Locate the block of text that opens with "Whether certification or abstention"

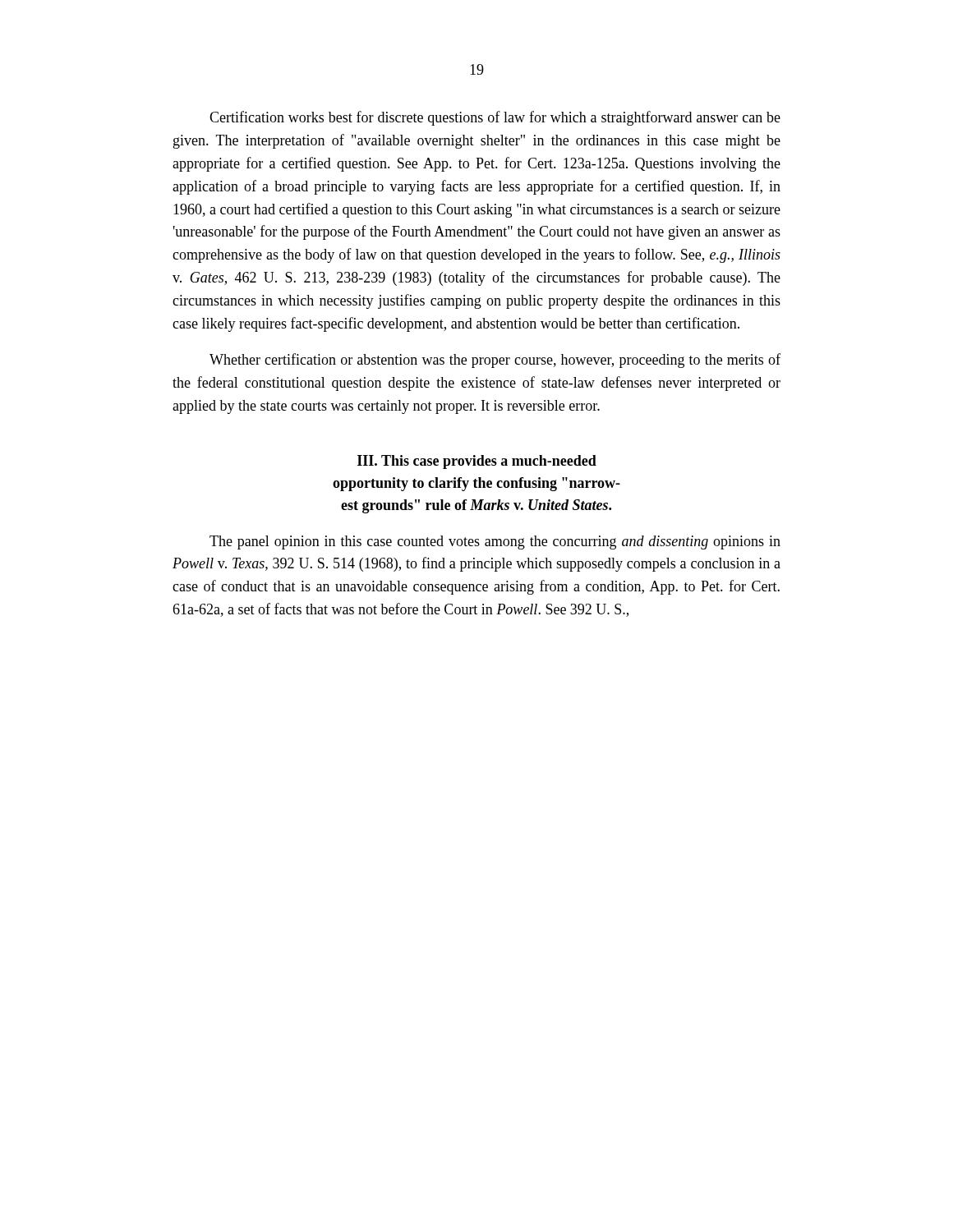click(x=476, y=383)
